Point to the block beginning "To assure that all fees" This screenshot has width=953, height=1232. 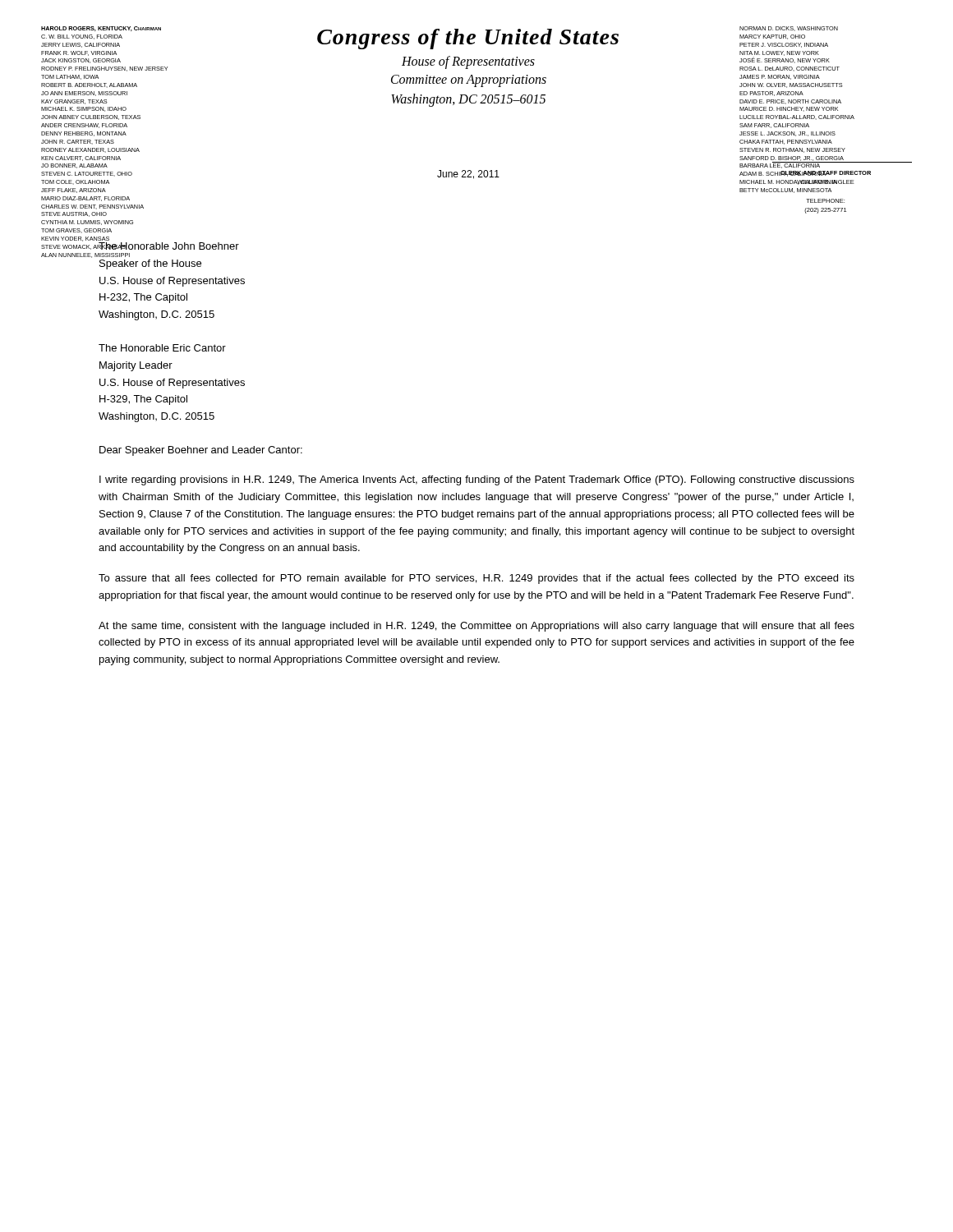pyautogui.click(x=476, y=586)
